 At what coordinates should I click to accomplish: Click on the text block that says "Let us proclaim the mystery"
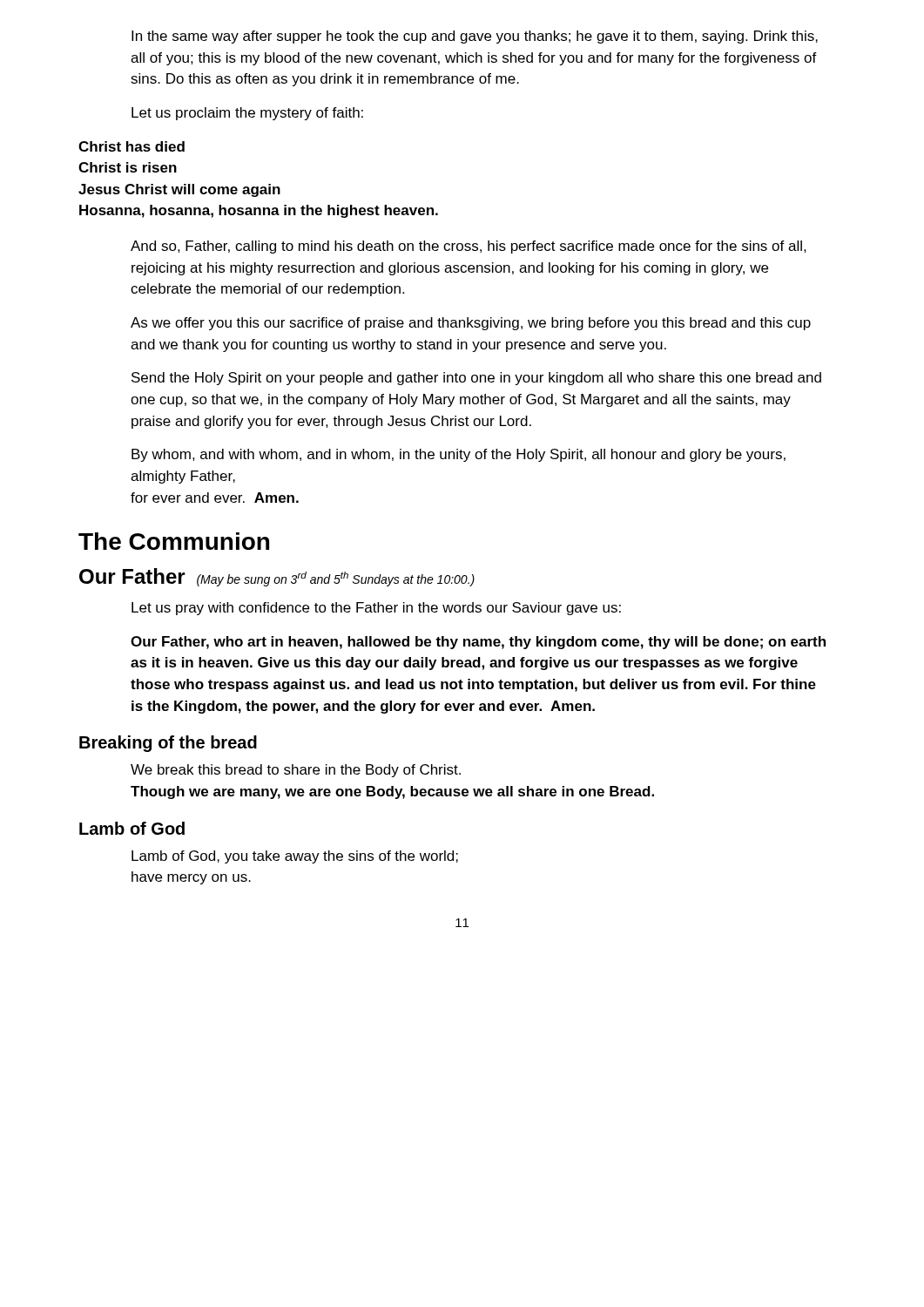[247, 114]
